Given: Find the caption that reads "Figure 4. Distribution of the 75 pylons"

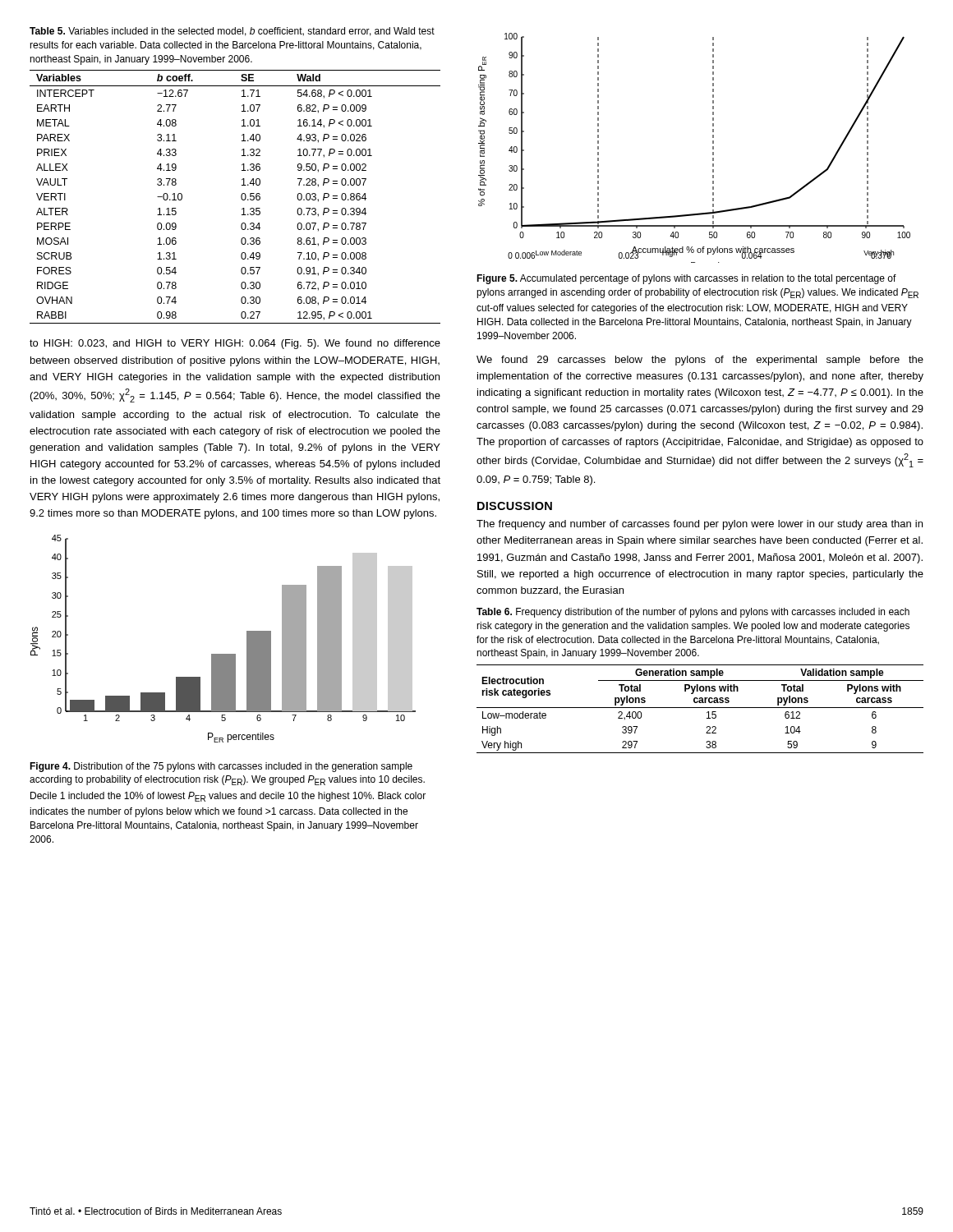Looking at the screenshot, I should pyautogui.click(x=228, y=803).
